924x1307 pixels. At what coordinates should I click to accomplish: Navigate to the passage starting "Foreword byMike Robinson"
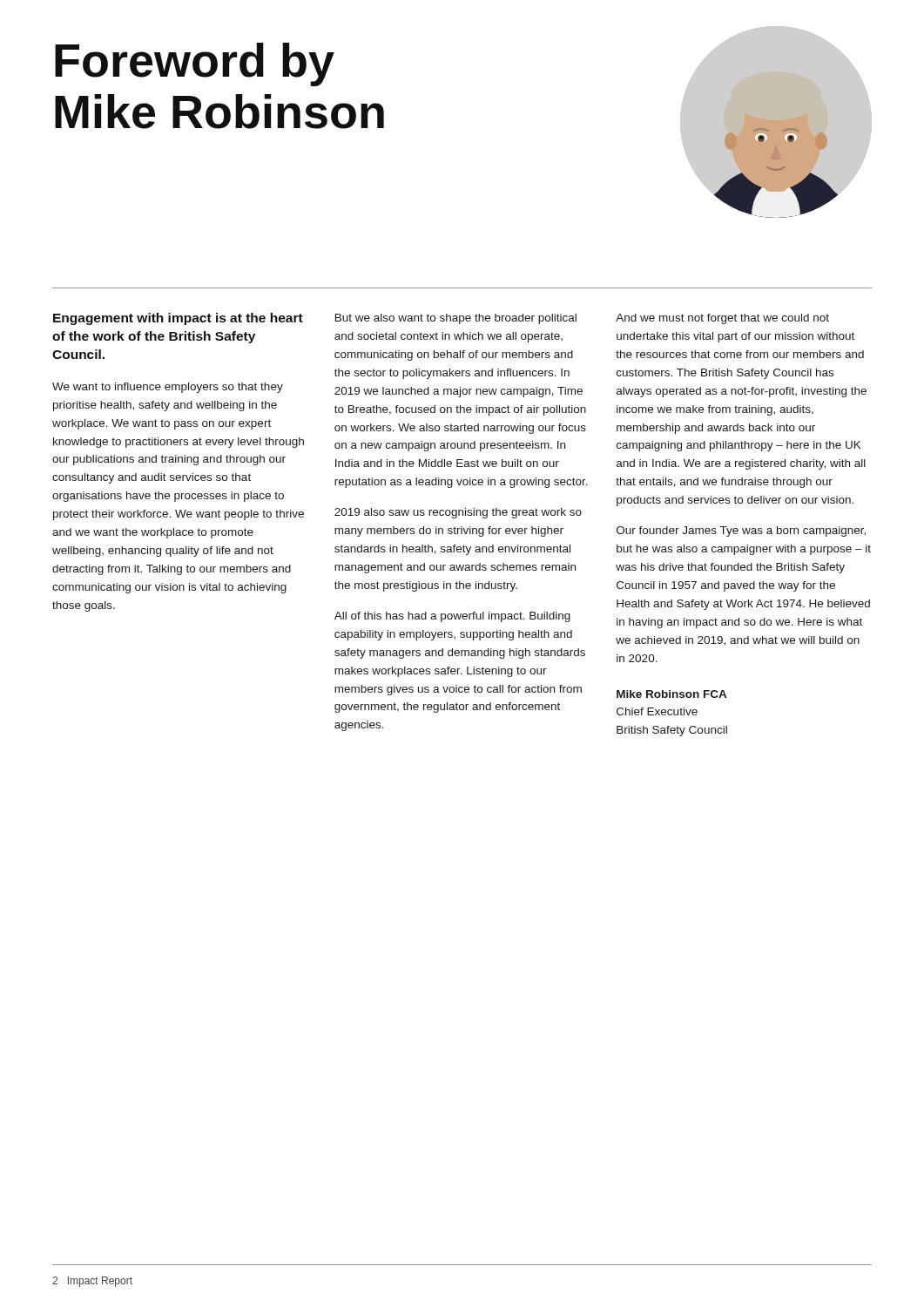click(x=279, y=87)
